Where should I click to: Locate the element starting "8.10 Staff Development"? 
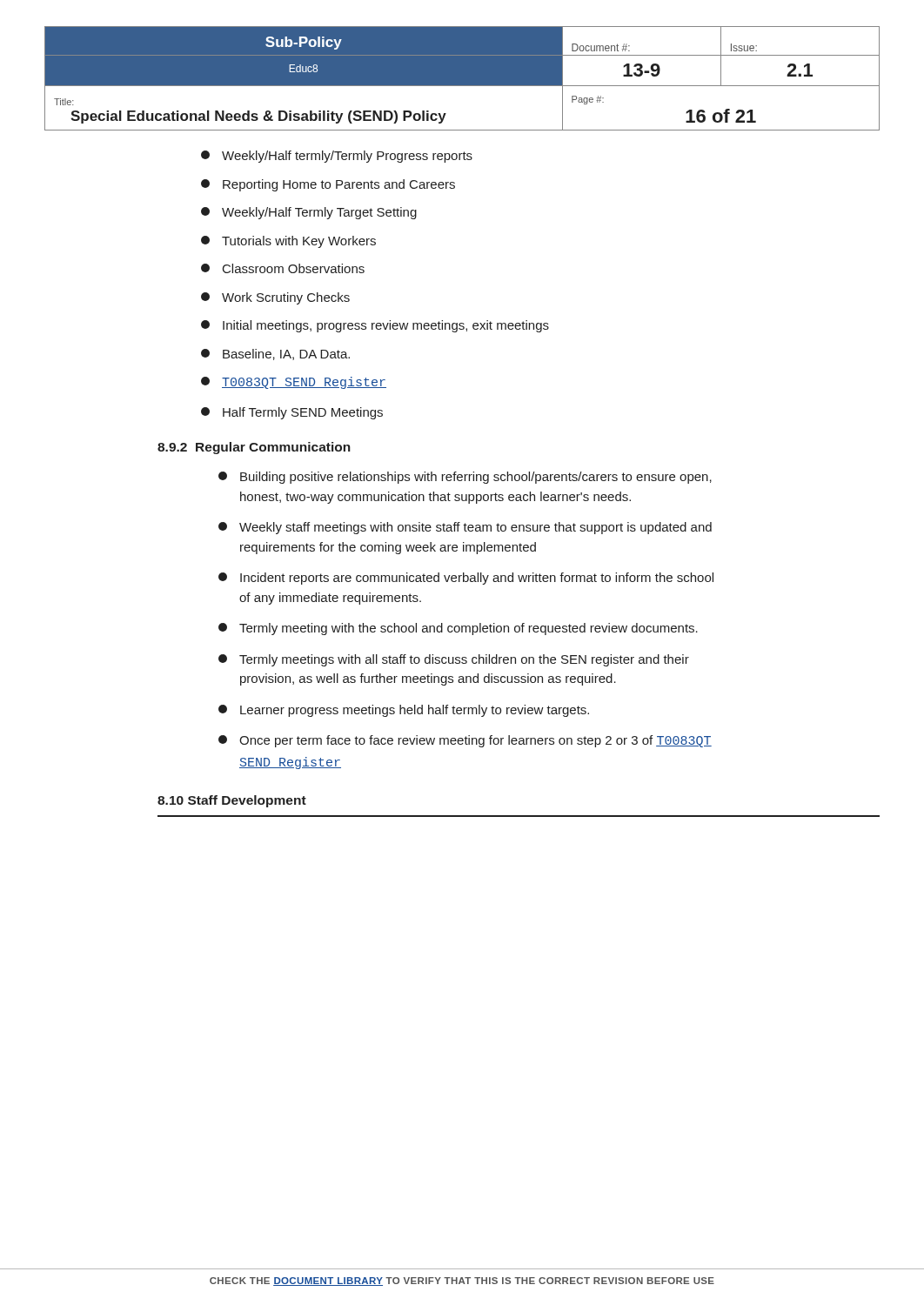519,805
